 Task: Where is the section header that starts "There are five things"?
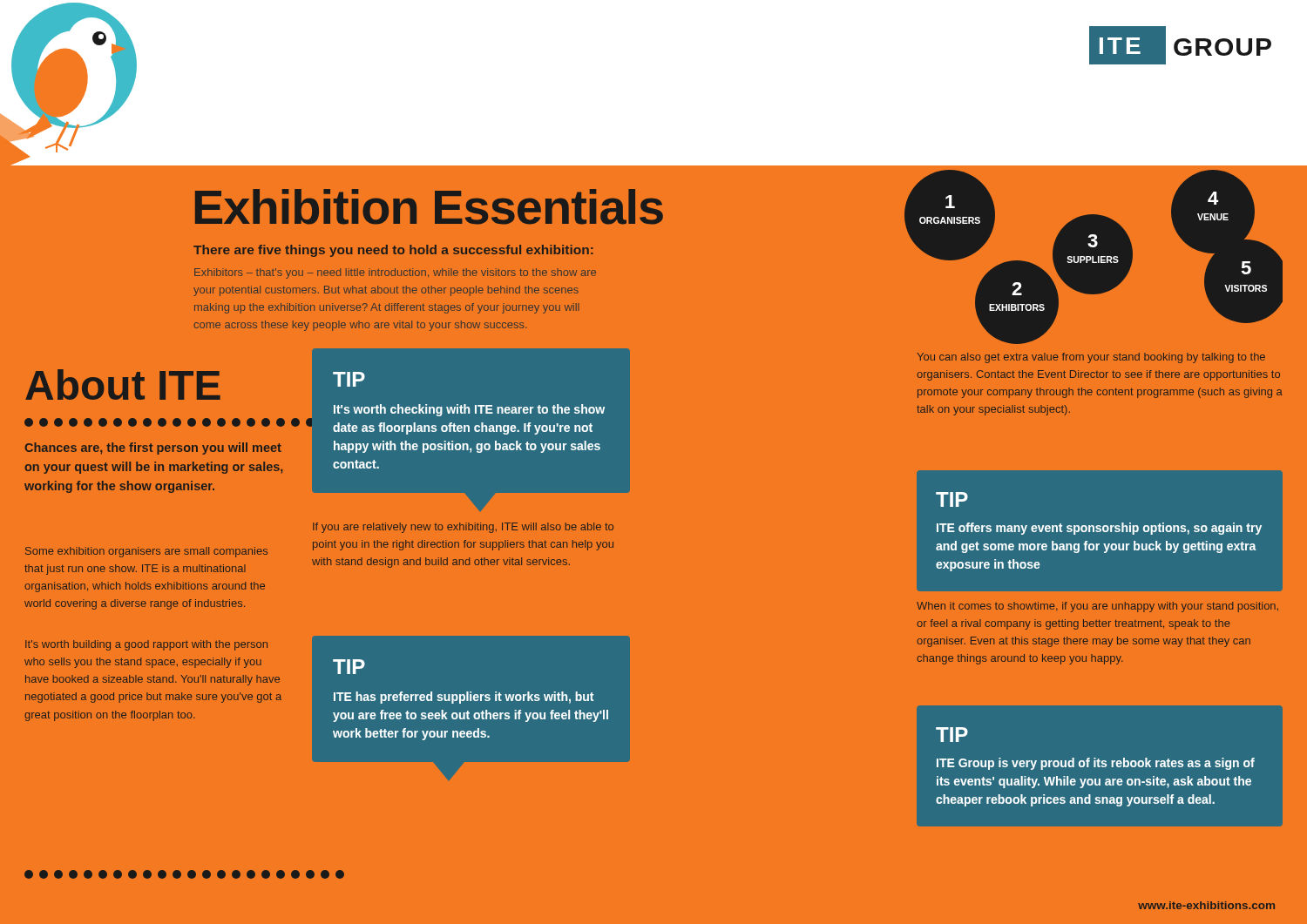click(394, 249)
